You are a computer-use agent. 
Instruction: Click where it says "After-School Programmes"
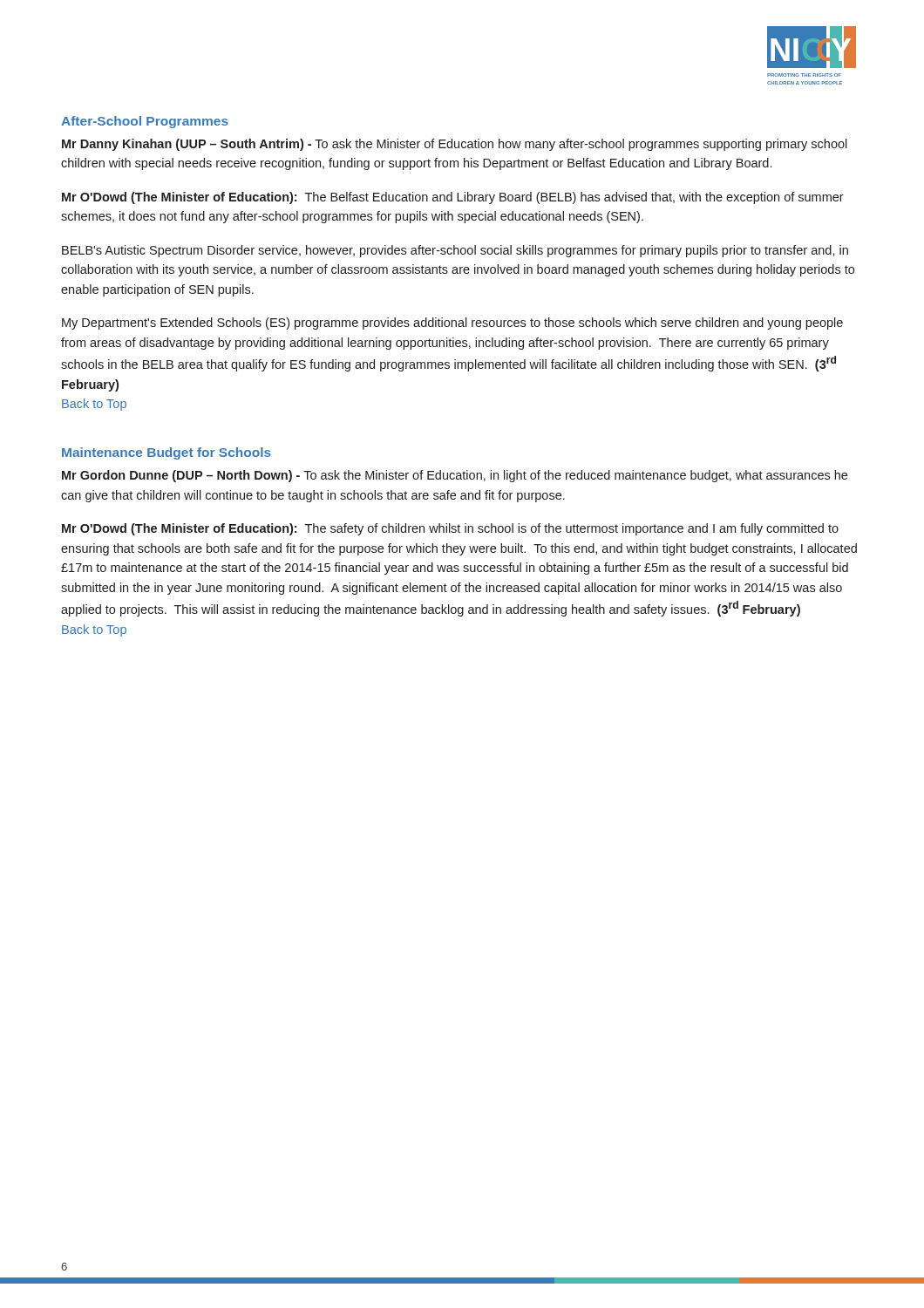point(145,121)
